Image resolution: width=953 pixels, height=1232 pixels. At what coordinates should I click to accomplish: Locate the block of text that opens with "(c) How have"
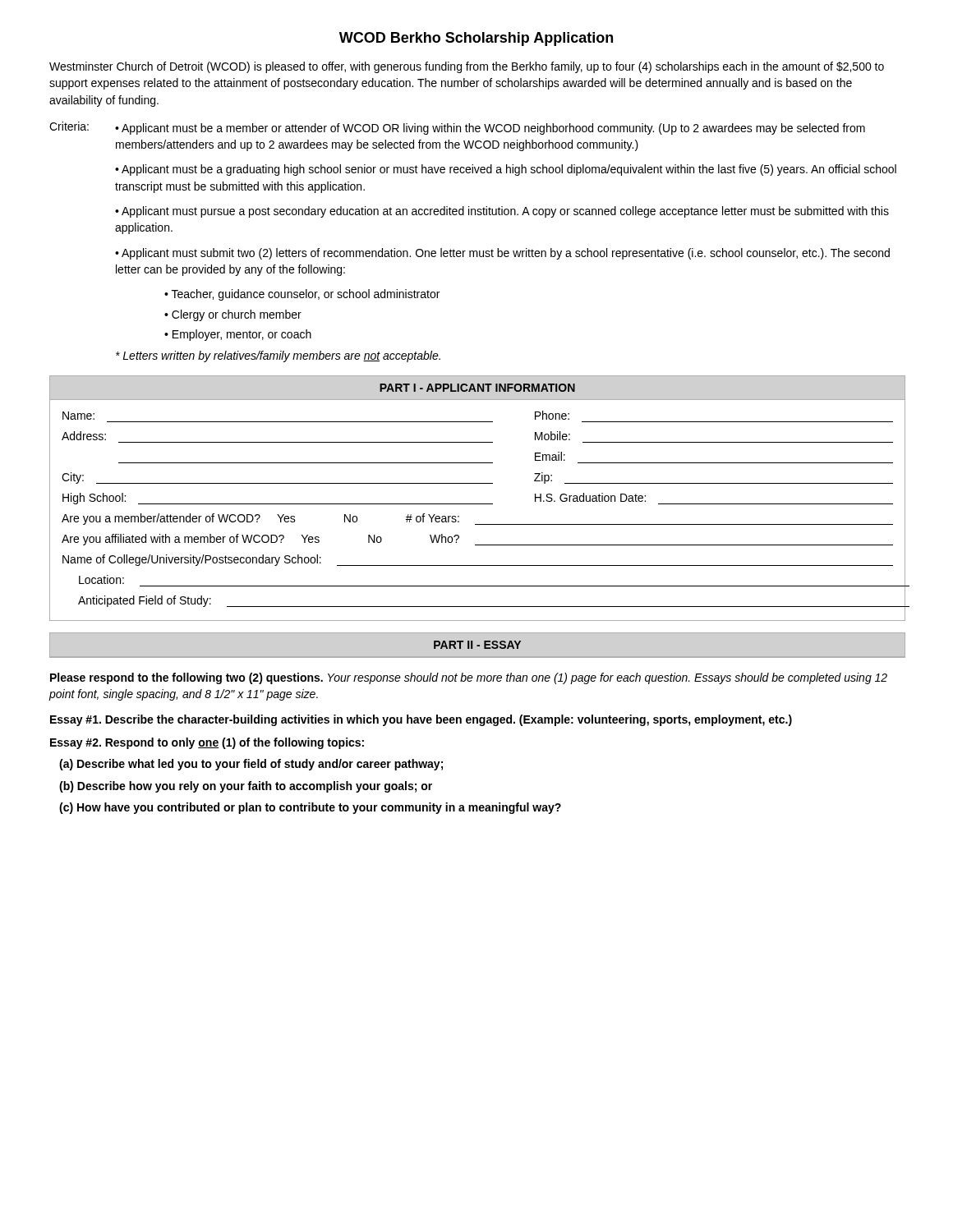click(x=310, y=807)
